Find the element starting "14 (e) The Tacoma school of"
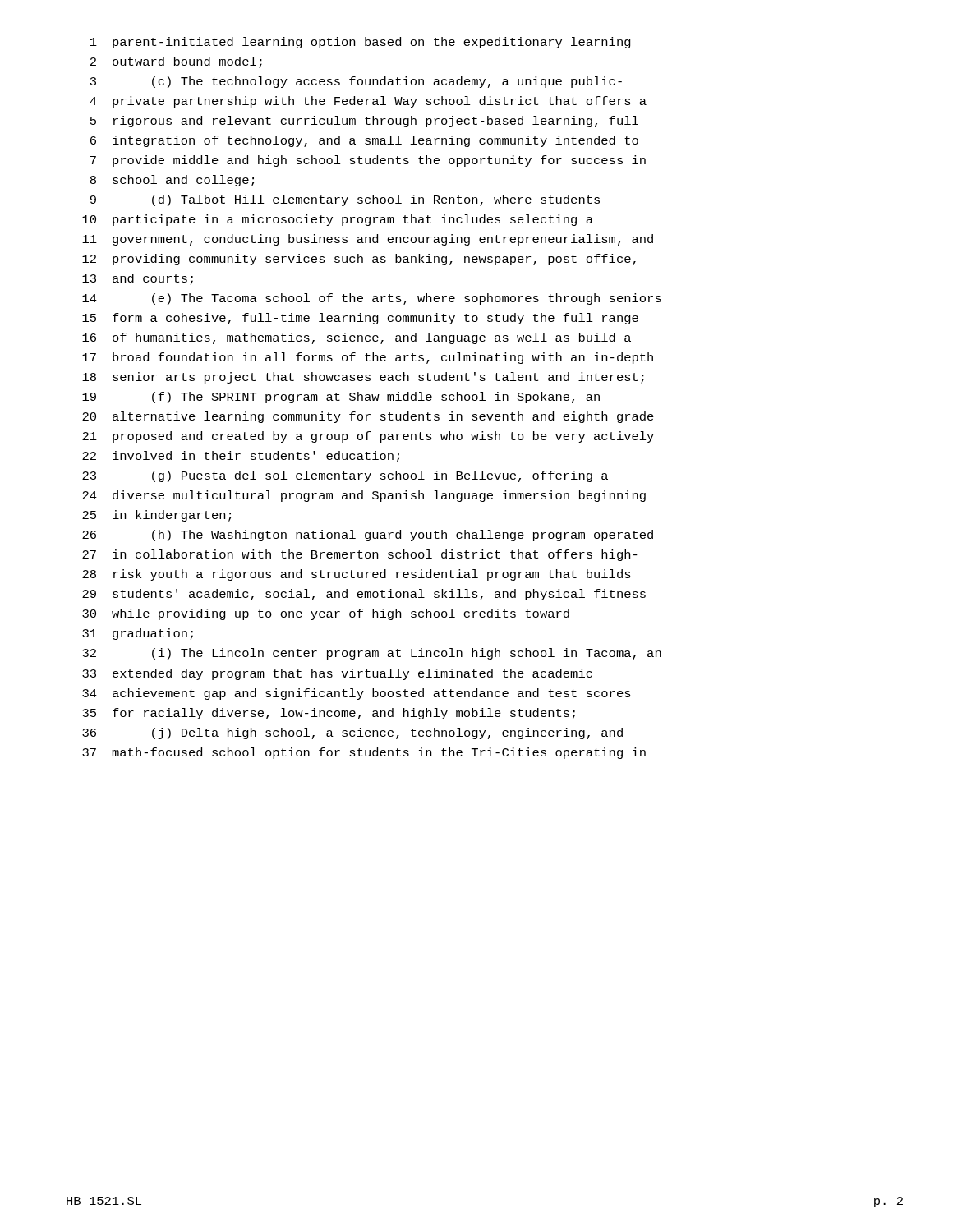 485,339
